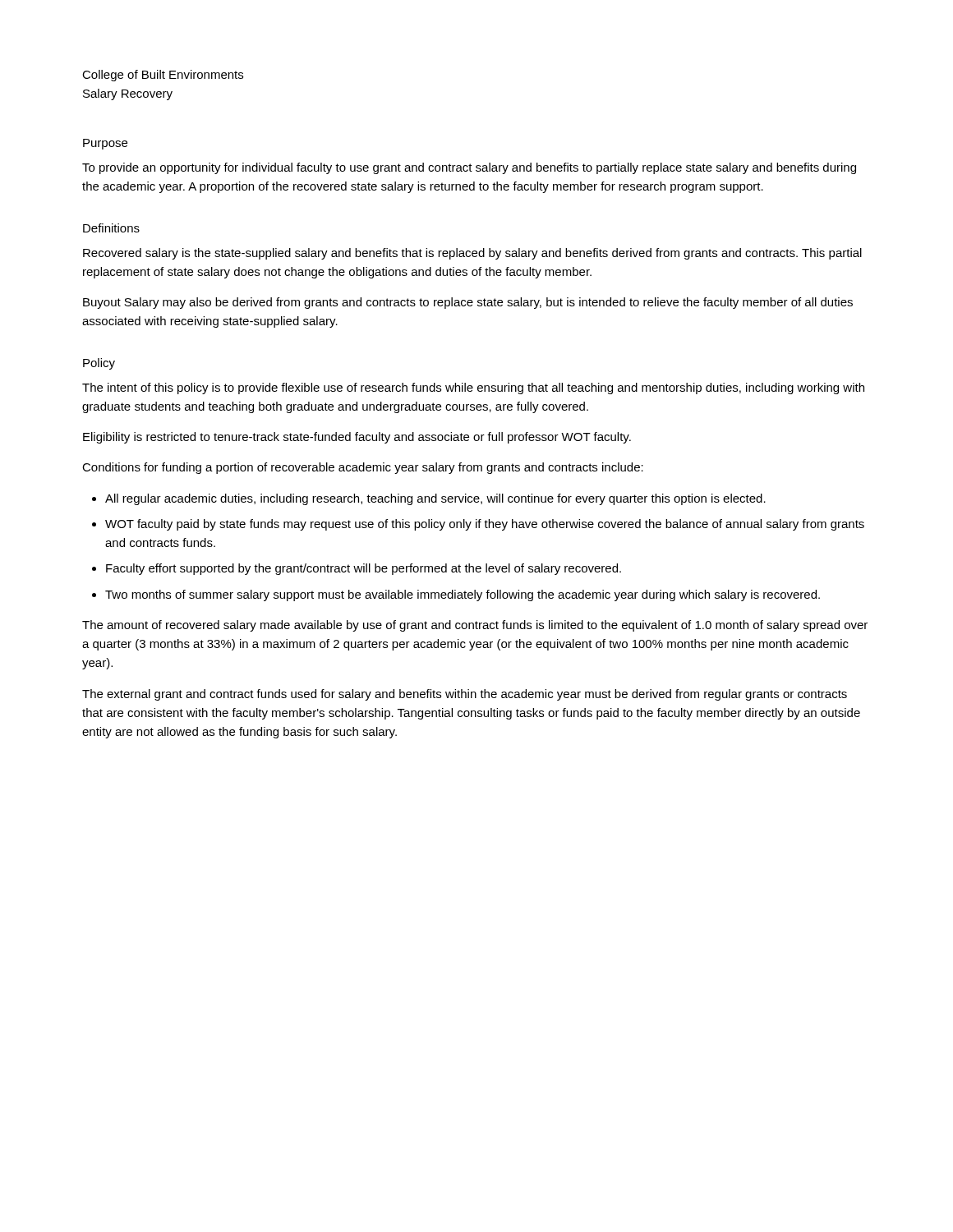Select the list item that reads "Faculty effort supported by the"
953x1232 pixels.
(x=364, y=568)
